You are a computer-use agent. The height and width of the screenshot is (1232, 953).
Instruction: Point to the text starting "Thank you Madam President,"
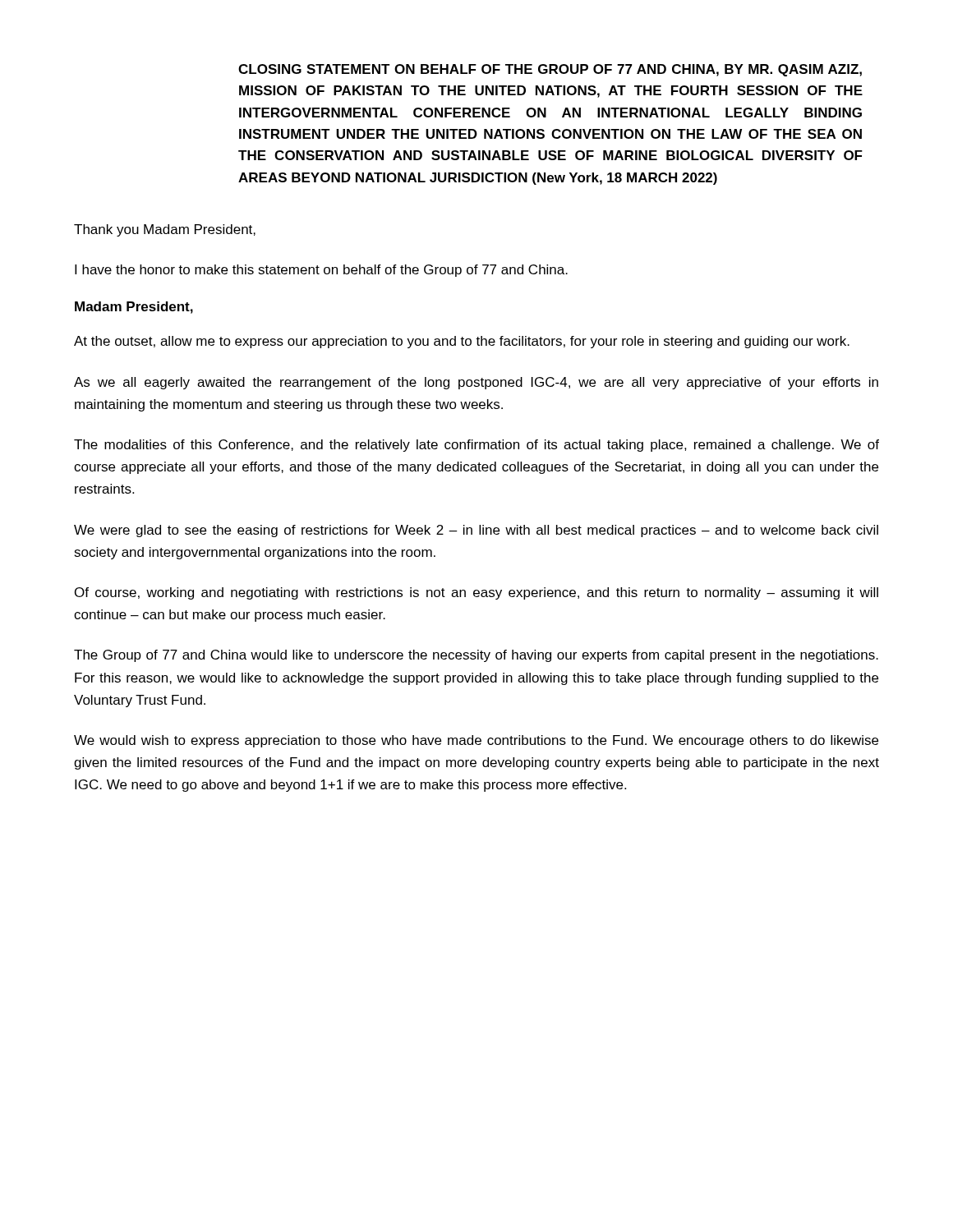(165, 230)
